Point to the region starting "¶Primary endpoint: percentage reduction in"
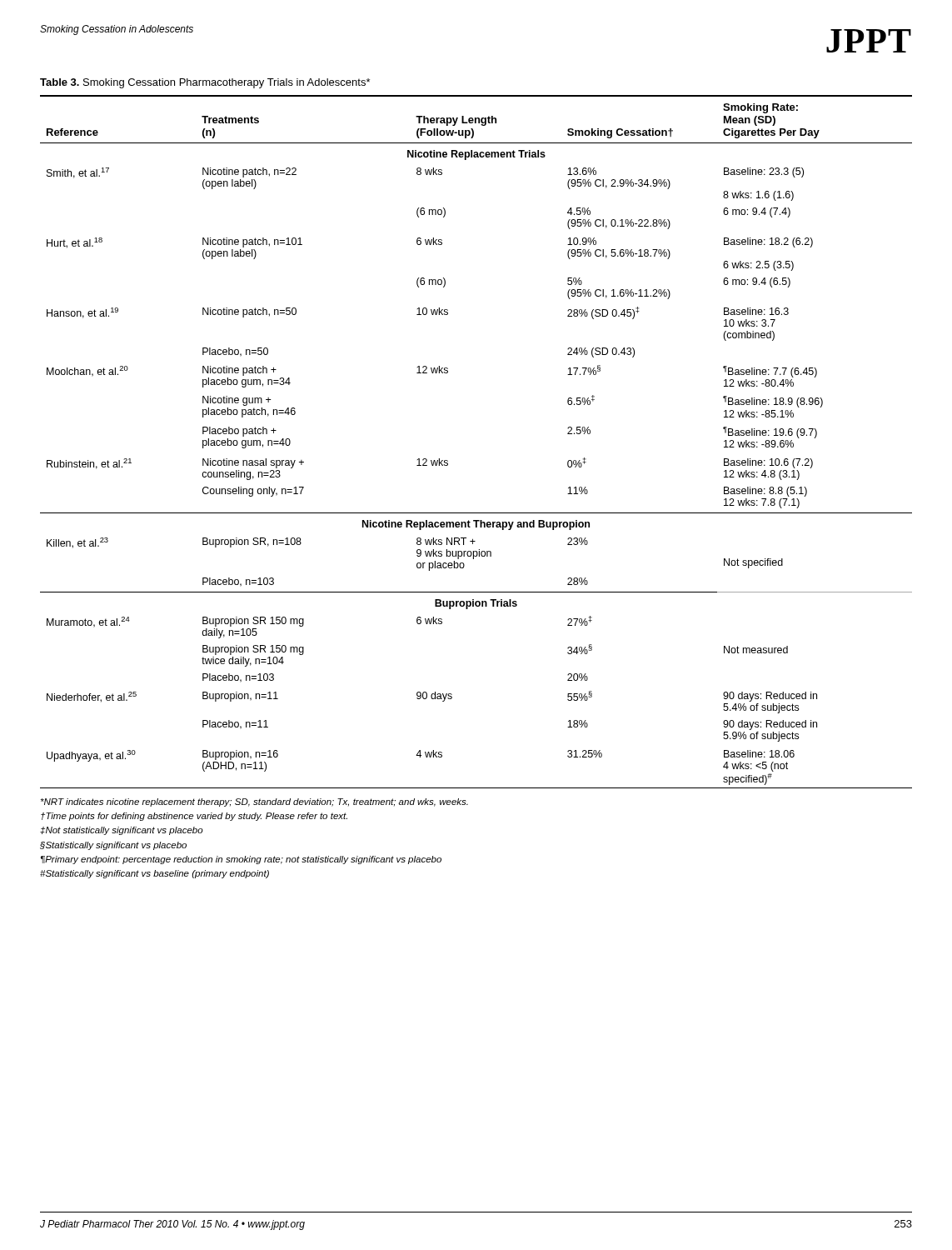Image resolution: width=952 pixels, height=1250 pixels. (241, 859)
